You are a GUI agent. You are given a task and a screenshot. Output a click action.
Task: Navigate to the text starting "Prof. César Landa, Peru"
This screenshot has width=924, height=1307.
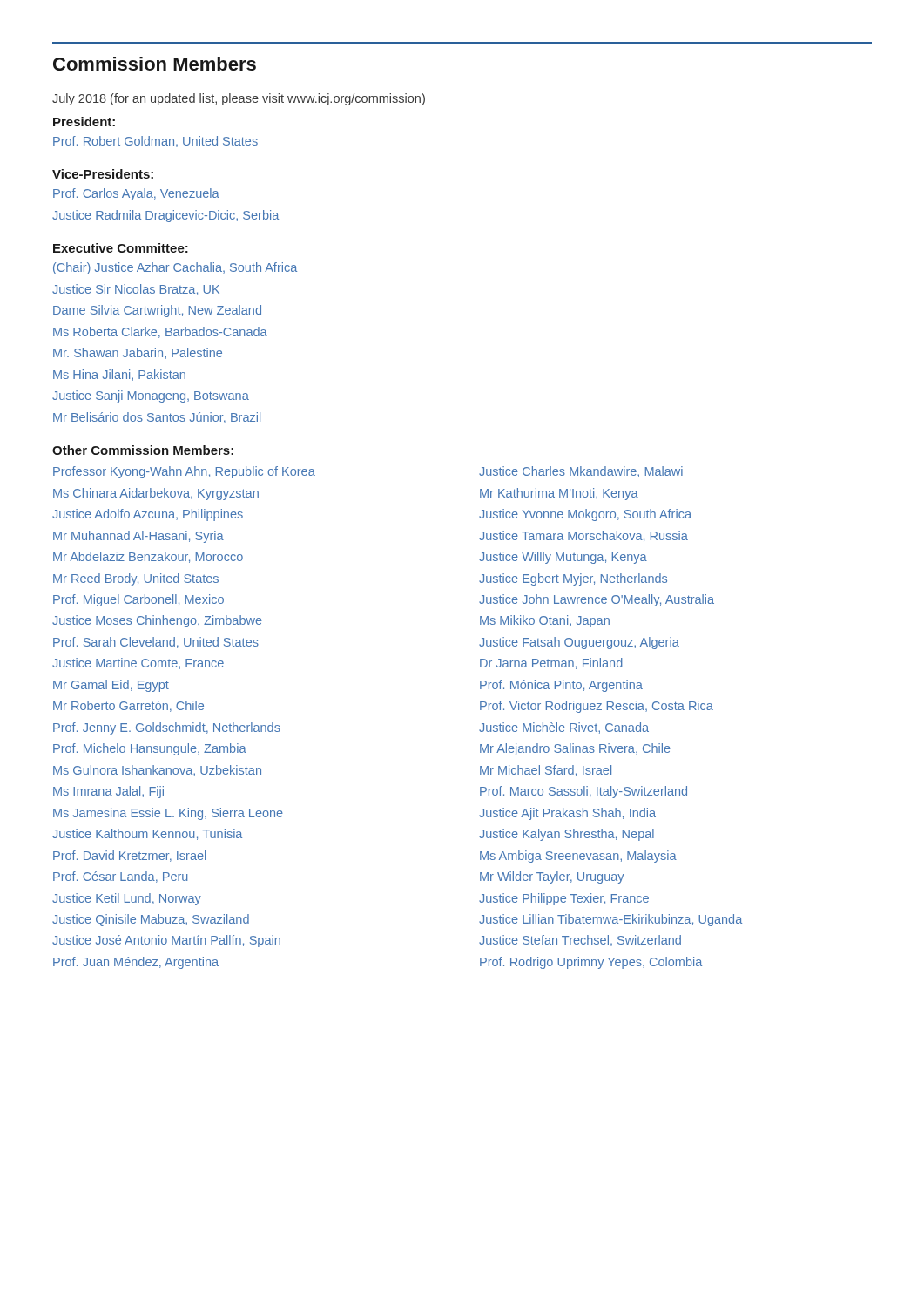tap(120, 877)
